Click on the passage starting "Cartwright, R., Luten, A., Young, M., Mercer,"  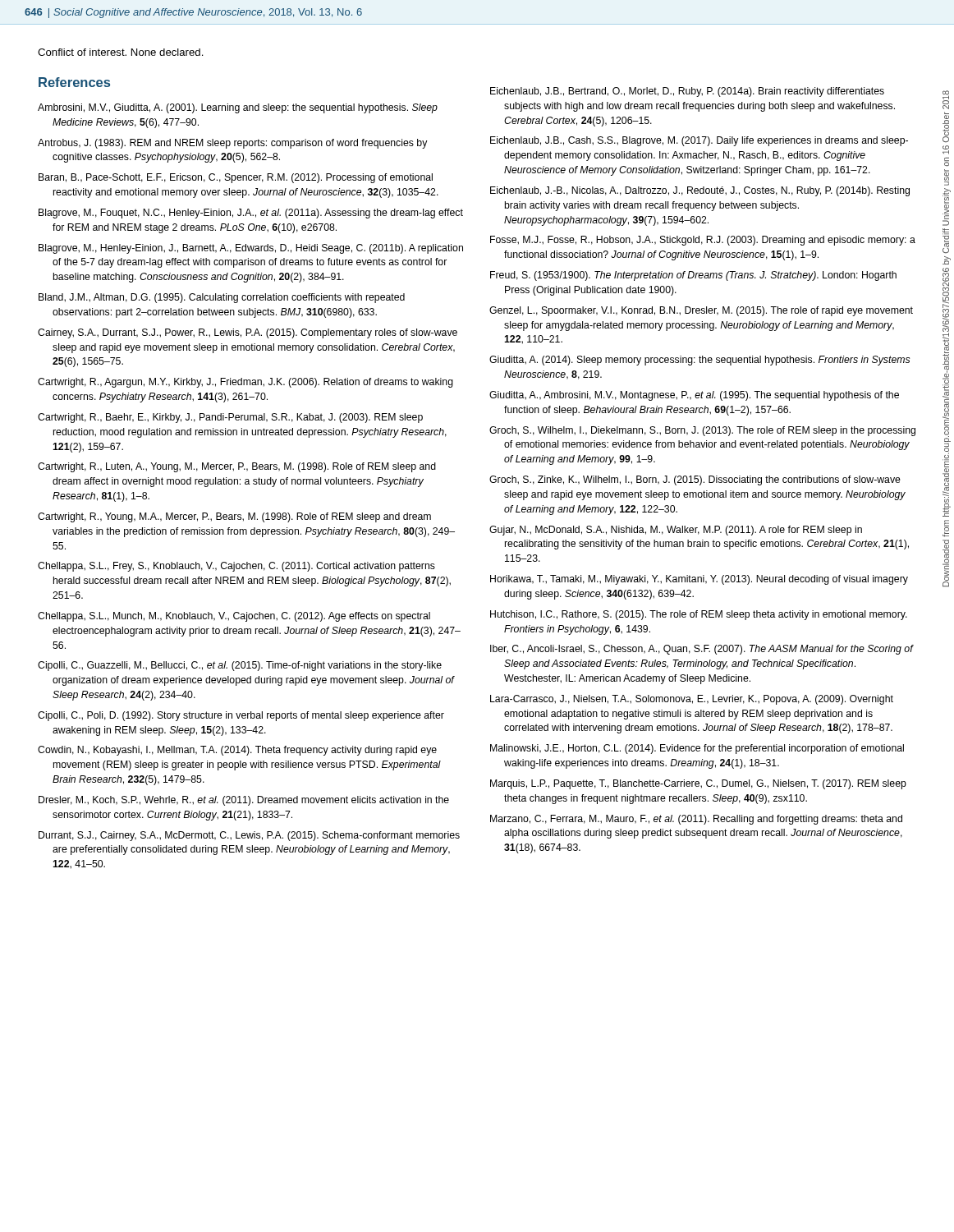237,482
